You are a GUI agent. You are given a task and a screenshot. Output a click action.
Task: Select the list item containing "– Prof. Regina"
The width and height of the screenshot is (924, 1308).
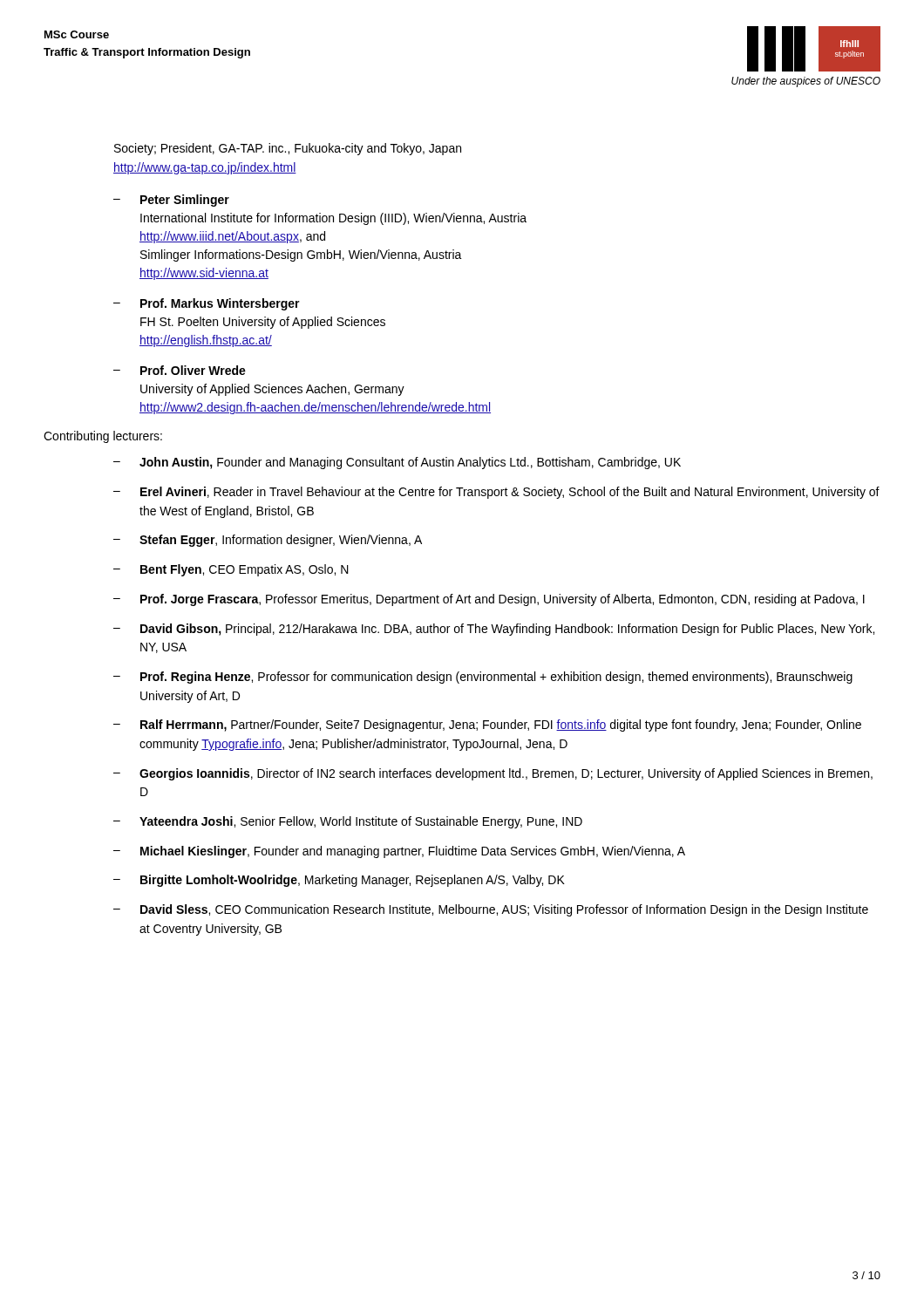point(497,687)
